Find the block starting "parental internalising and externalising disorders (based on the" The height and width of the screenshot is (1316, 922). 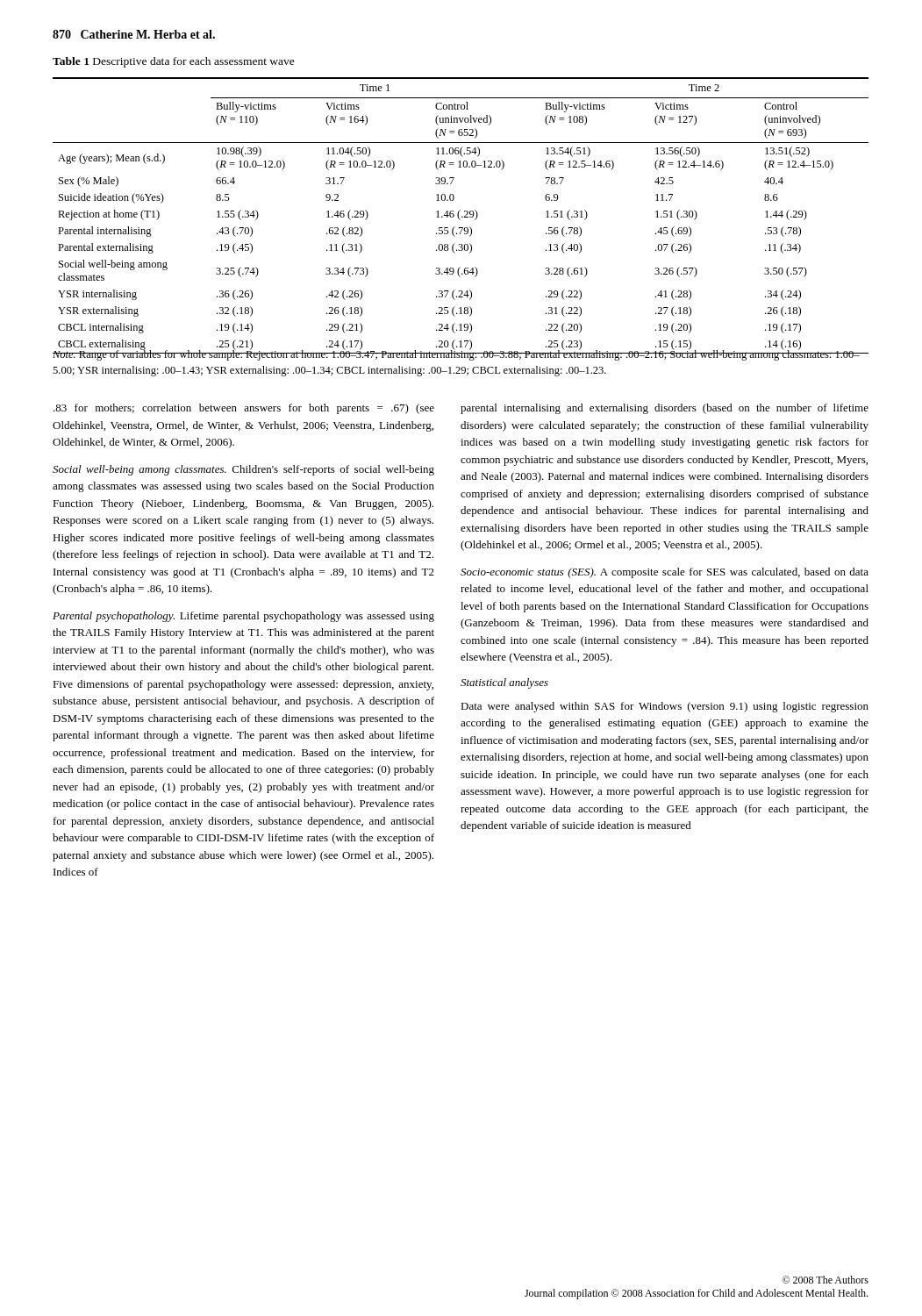665,476
